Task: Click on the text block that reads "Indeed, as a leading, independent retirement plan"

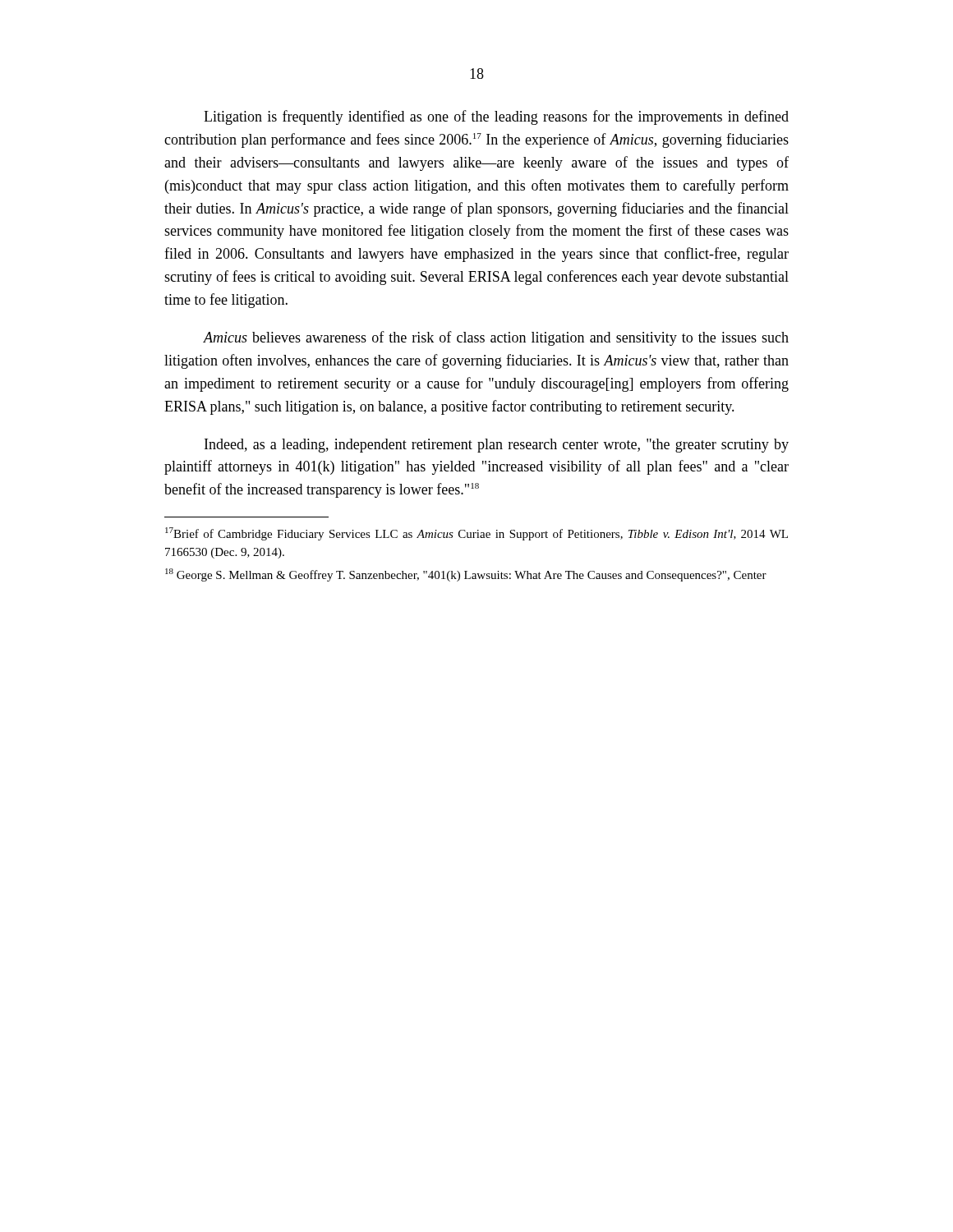Action: (x=476, y=467)
